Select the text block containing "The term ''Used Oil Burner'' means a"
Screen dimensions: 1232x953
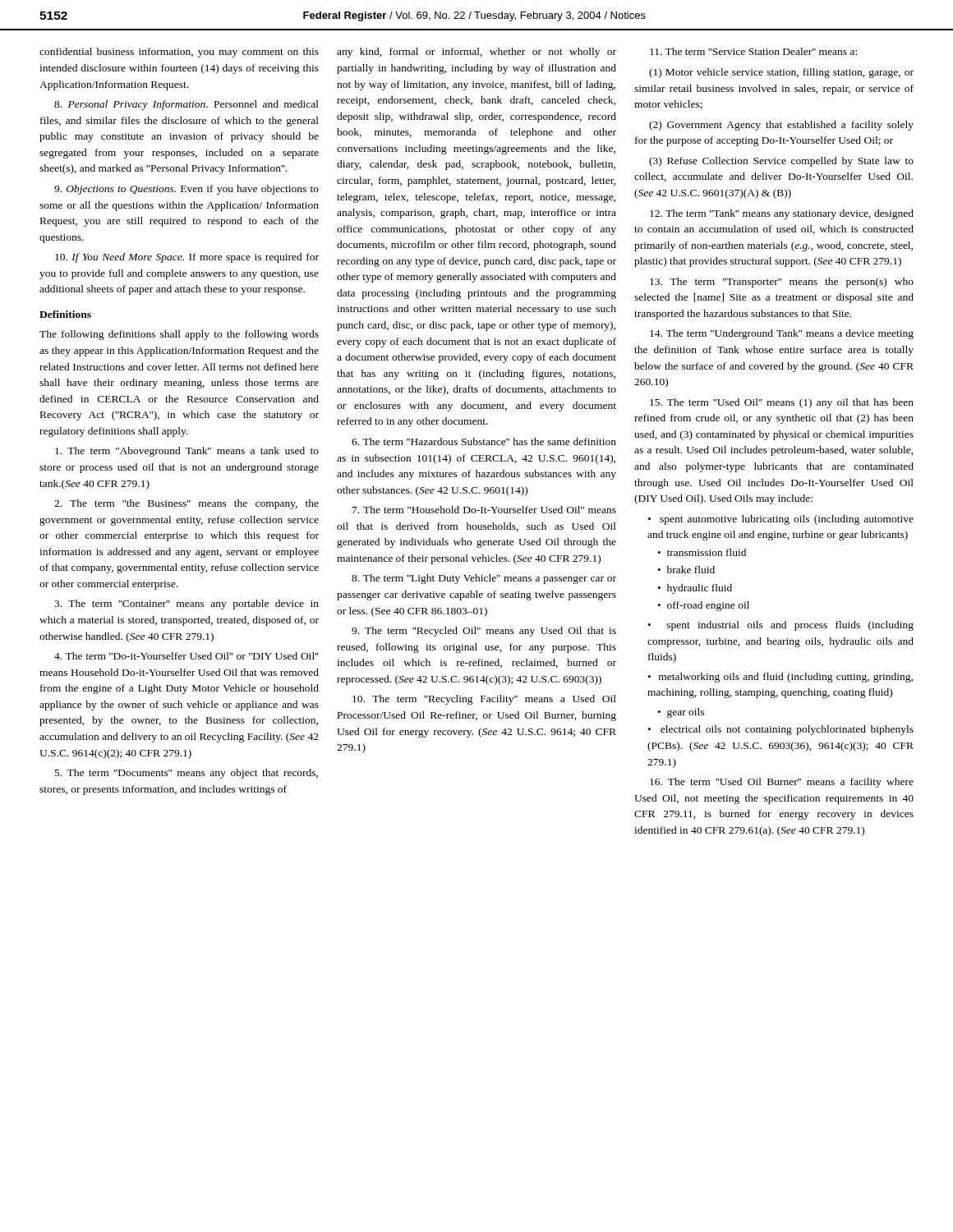pyautogui.click(x=774, y=806)
